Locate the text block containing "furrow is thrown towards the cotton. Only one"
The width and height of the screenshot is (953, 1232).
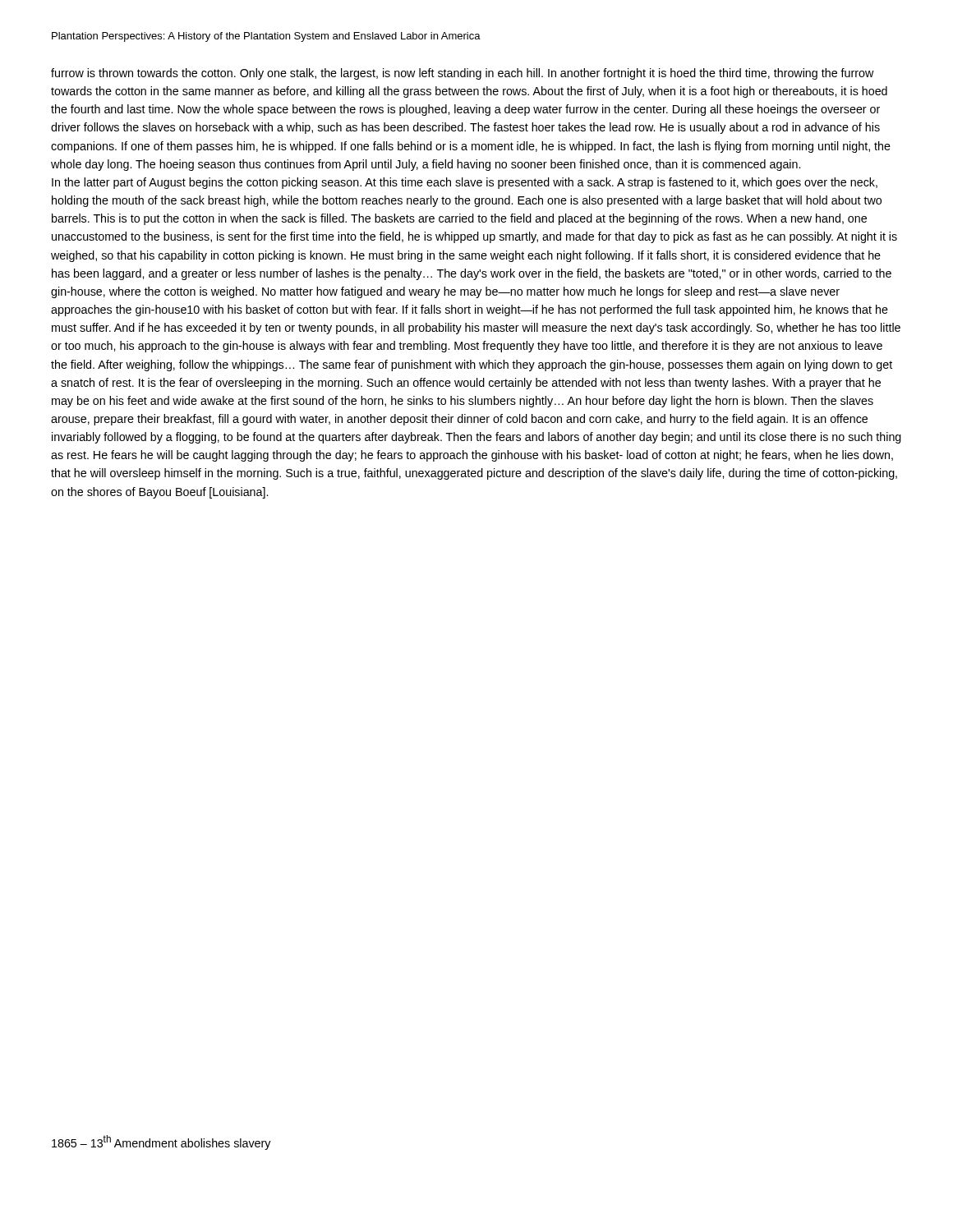pos(476,282)
